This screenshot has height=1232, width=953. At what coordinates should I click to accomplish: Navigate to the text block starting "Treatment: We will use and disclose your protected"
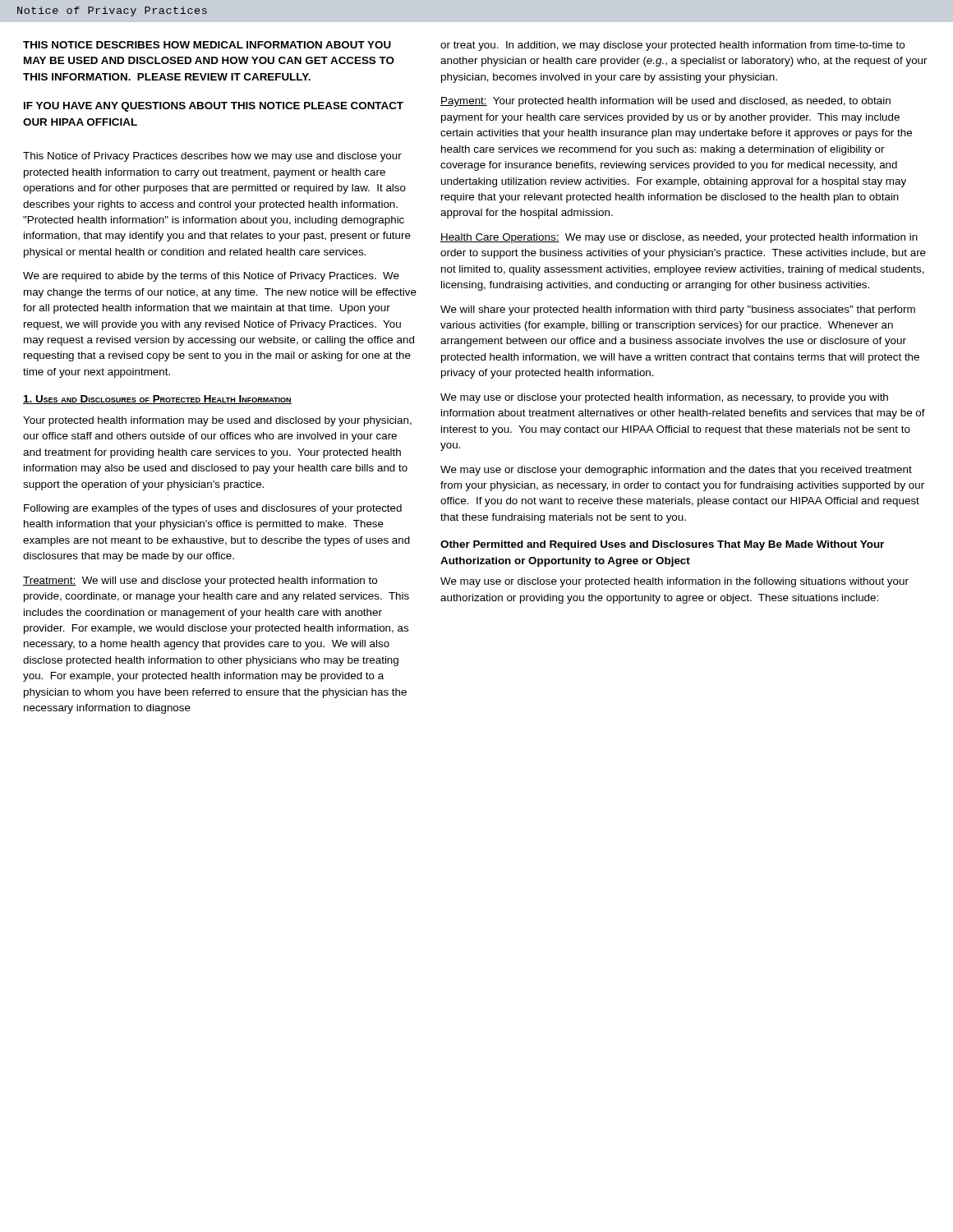[220, 644]
